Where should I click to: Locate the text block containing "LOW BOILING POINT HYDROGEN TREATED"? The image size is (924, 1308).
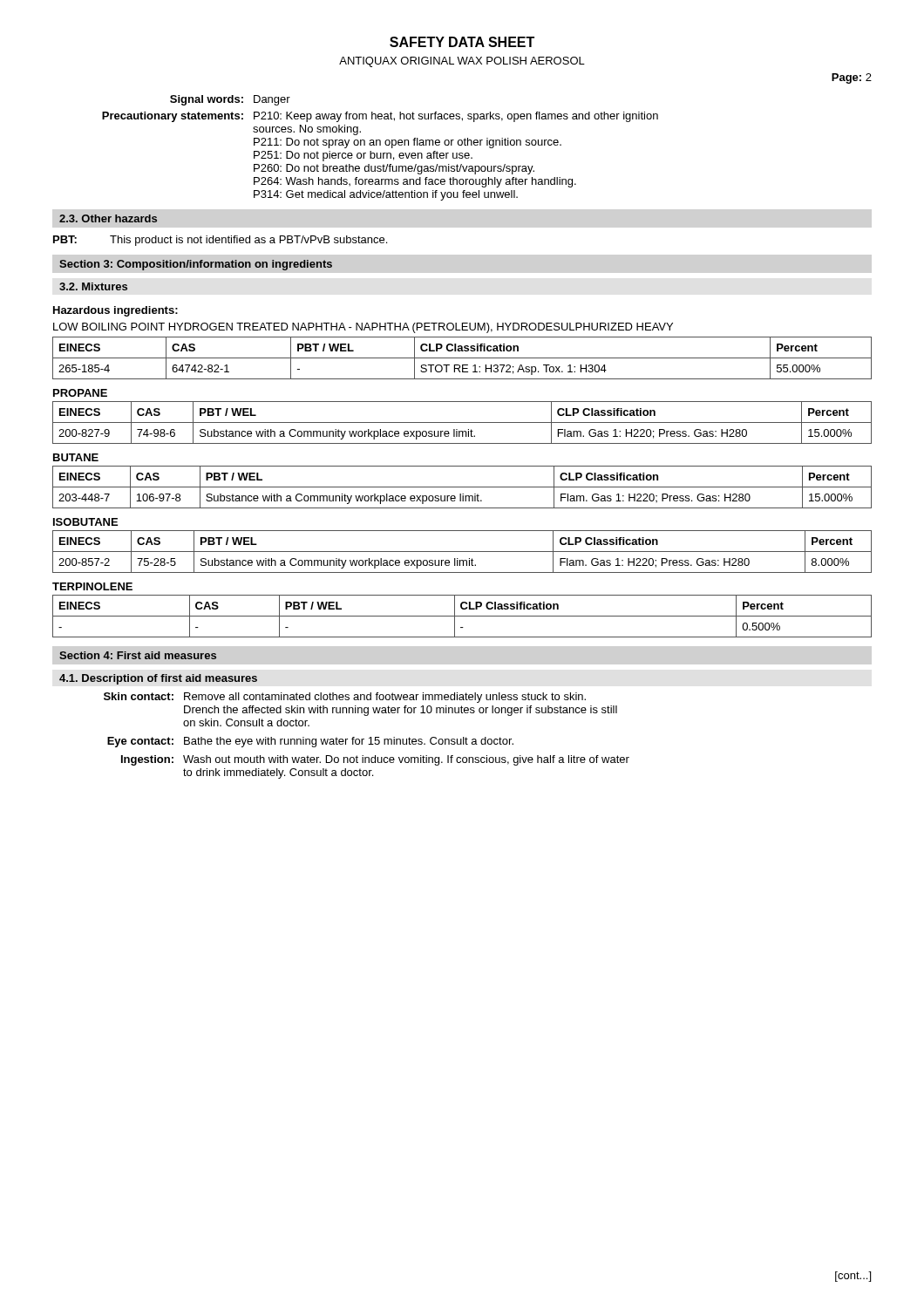(x=363, y=327)
